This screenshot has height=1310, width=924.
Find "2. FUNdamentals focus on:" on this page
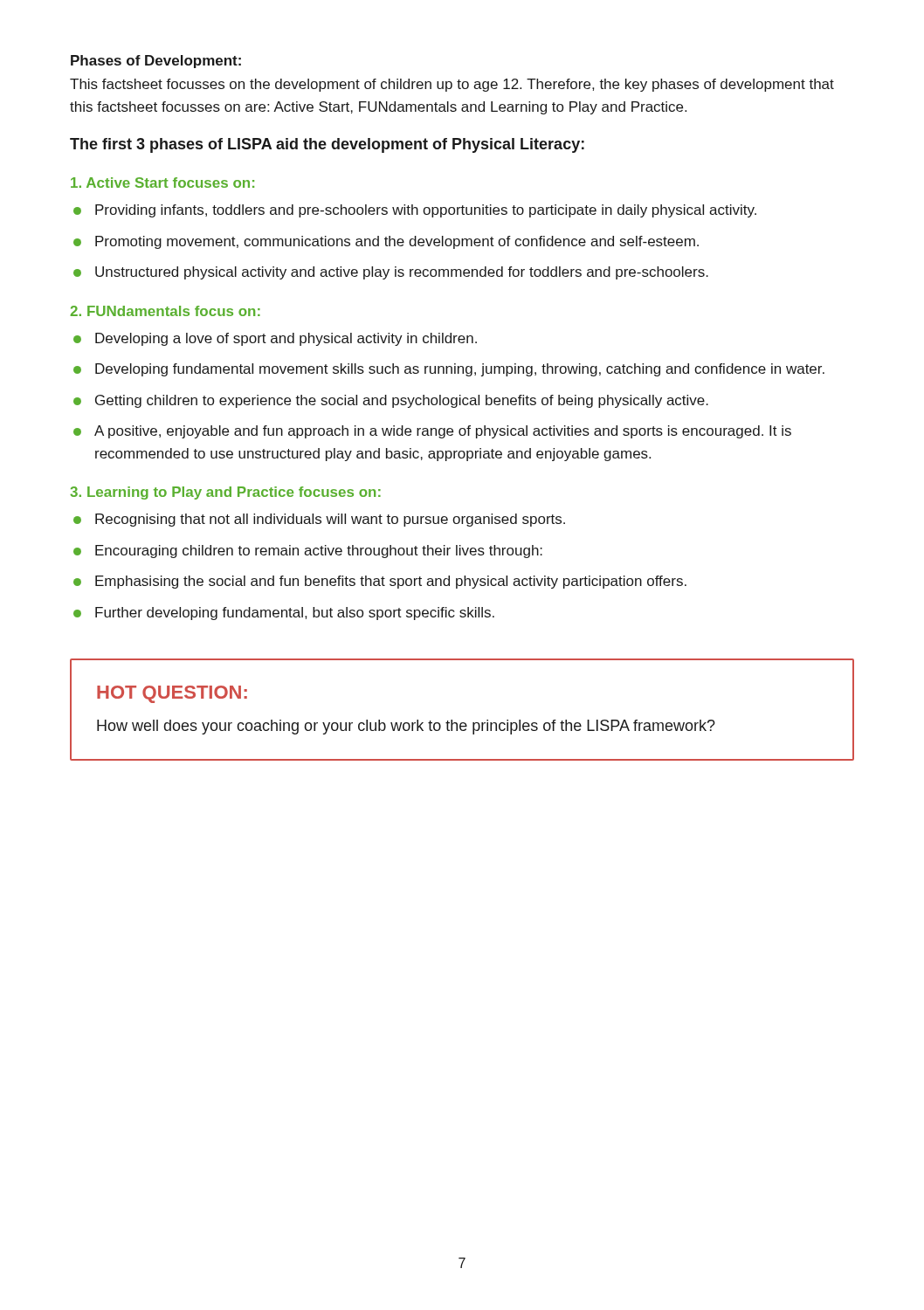(x=166, y=311)
